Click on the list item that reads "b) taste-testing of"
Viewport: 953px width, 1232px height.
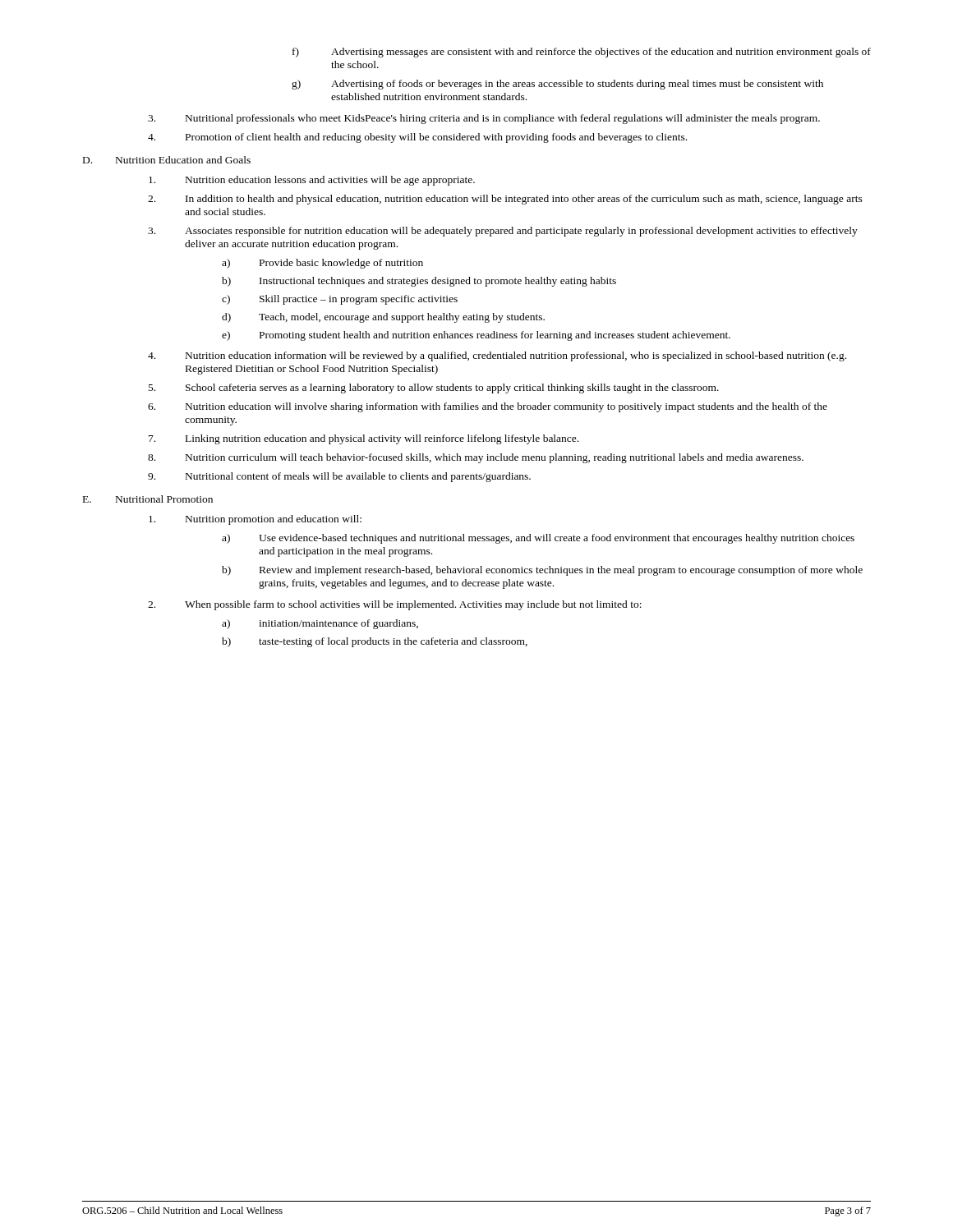coord(375,642)
